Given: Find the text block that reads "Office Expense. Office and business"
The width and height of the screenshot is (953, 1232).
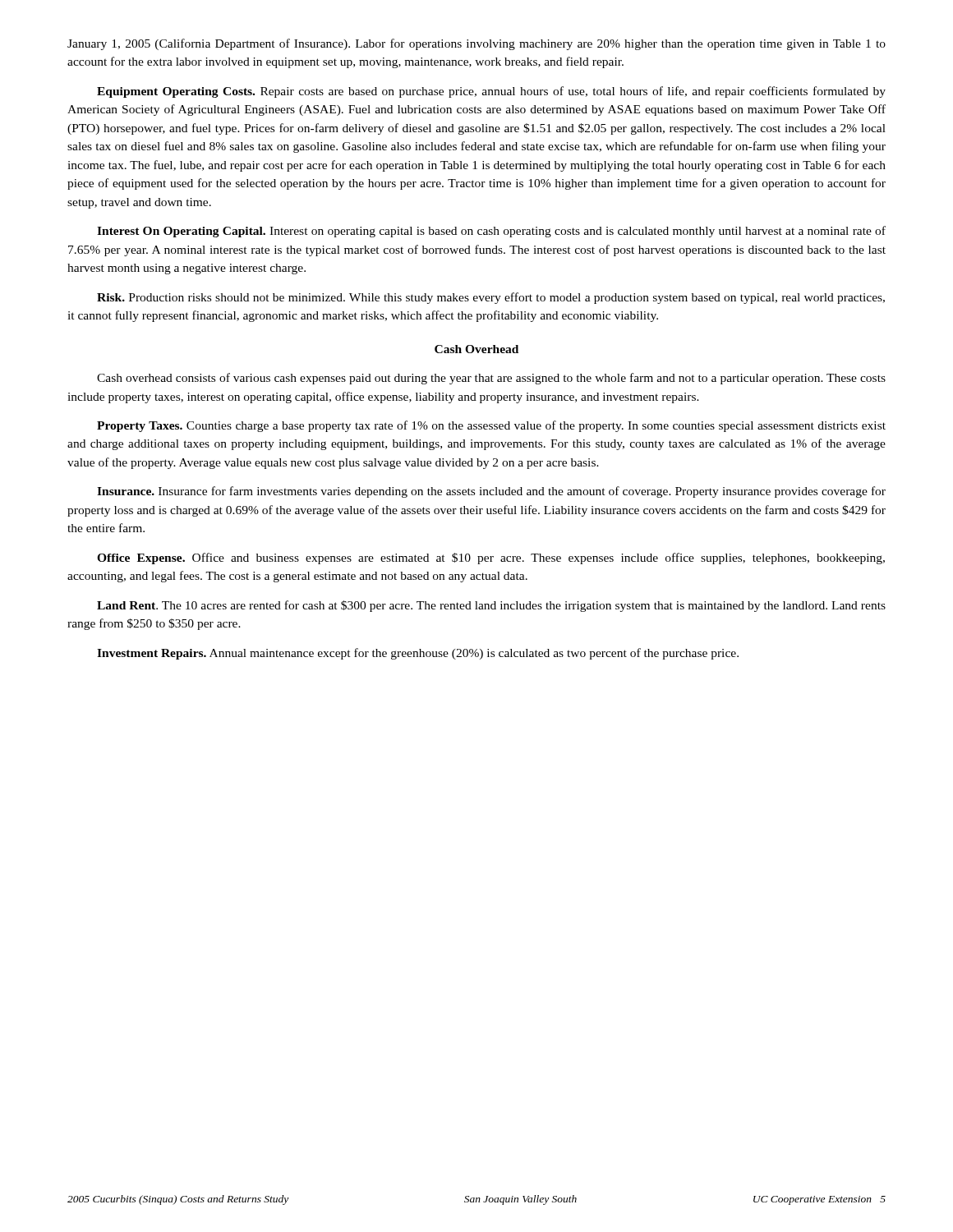Looking at the screenshot, I should coord(476,567).
